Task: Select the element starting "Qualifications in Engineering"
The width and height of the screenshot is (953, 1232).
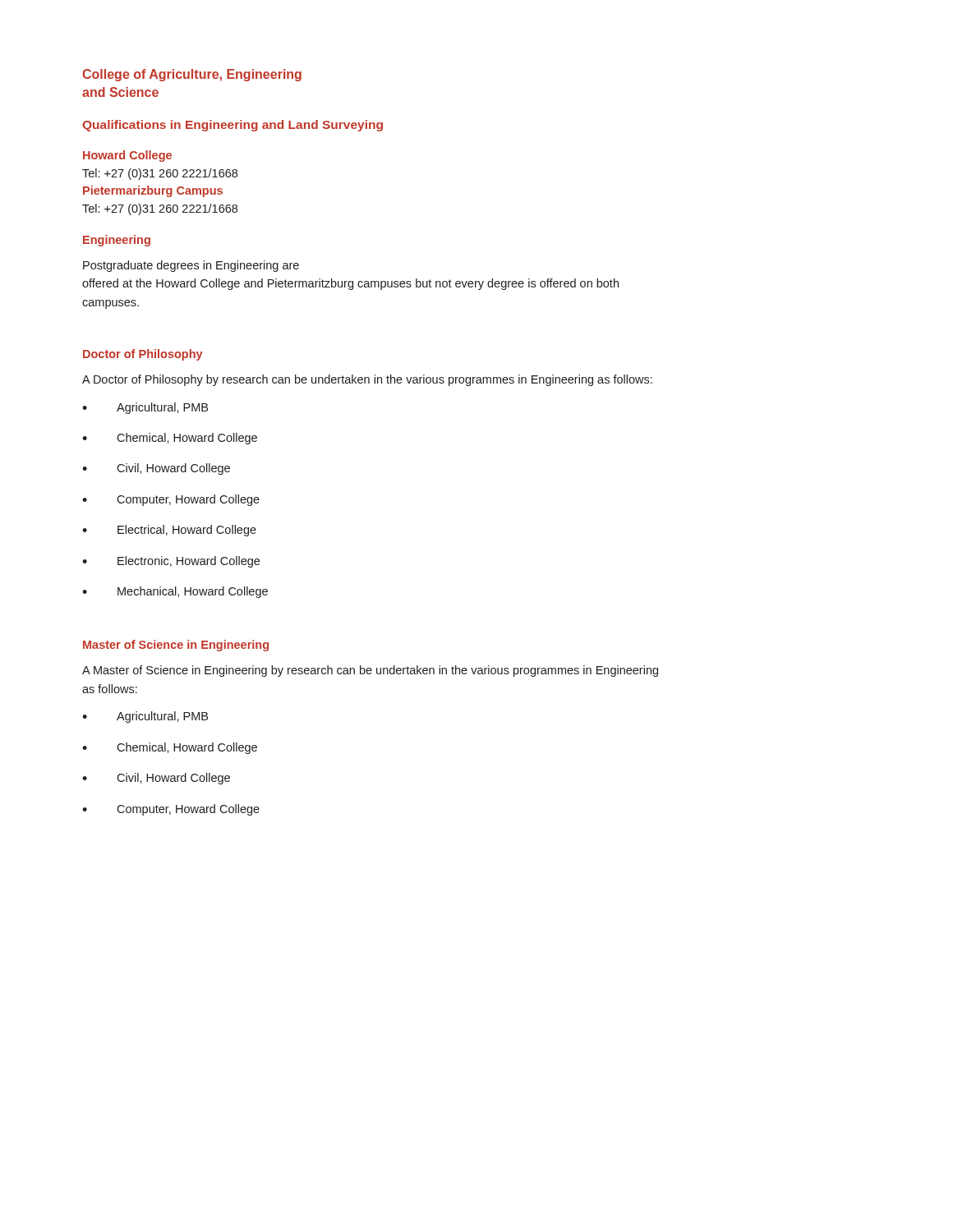Action: (x=378, y=125)
